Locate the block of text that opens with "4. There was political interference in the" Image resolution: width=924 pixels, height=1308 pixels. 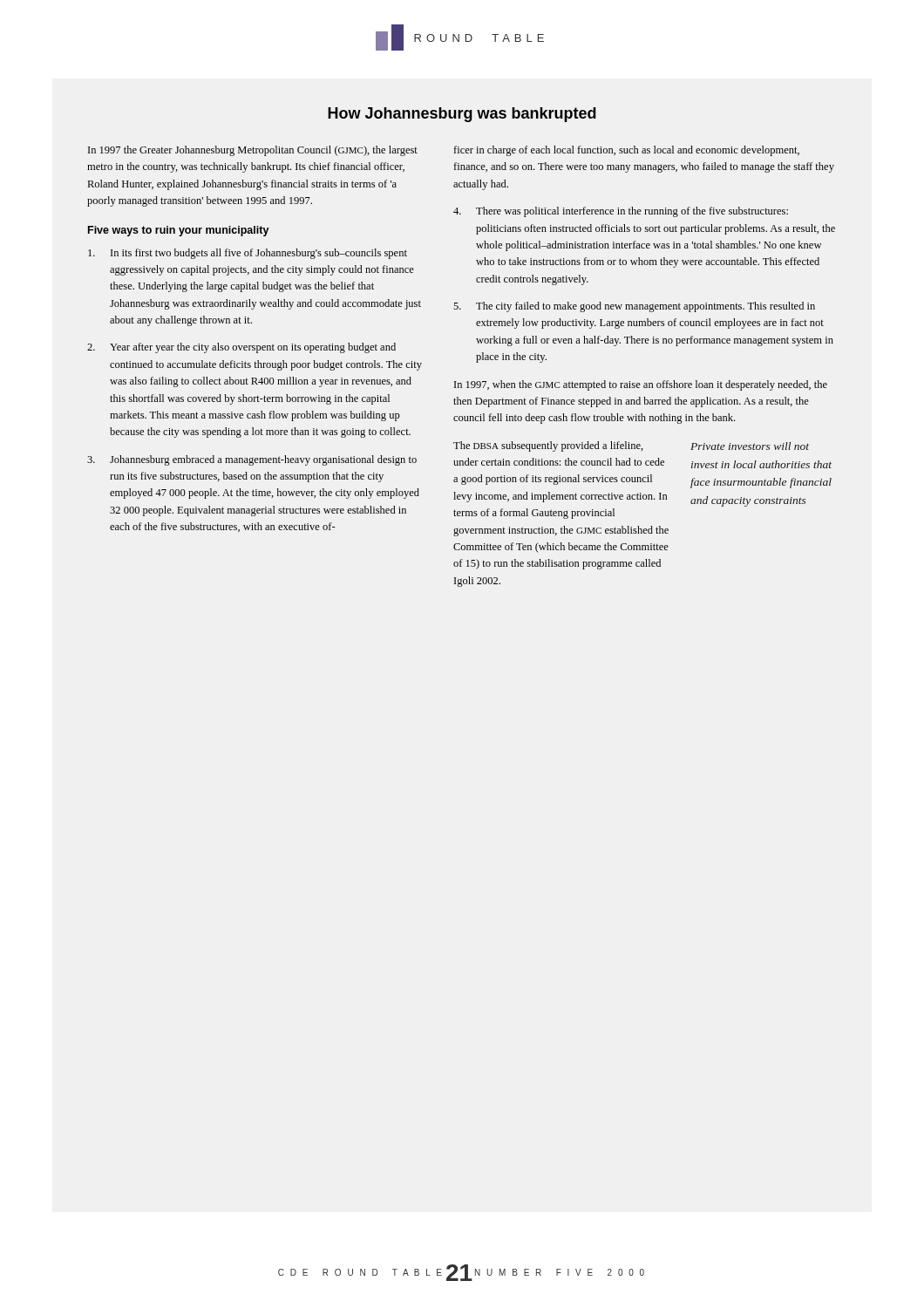point(645,246)
